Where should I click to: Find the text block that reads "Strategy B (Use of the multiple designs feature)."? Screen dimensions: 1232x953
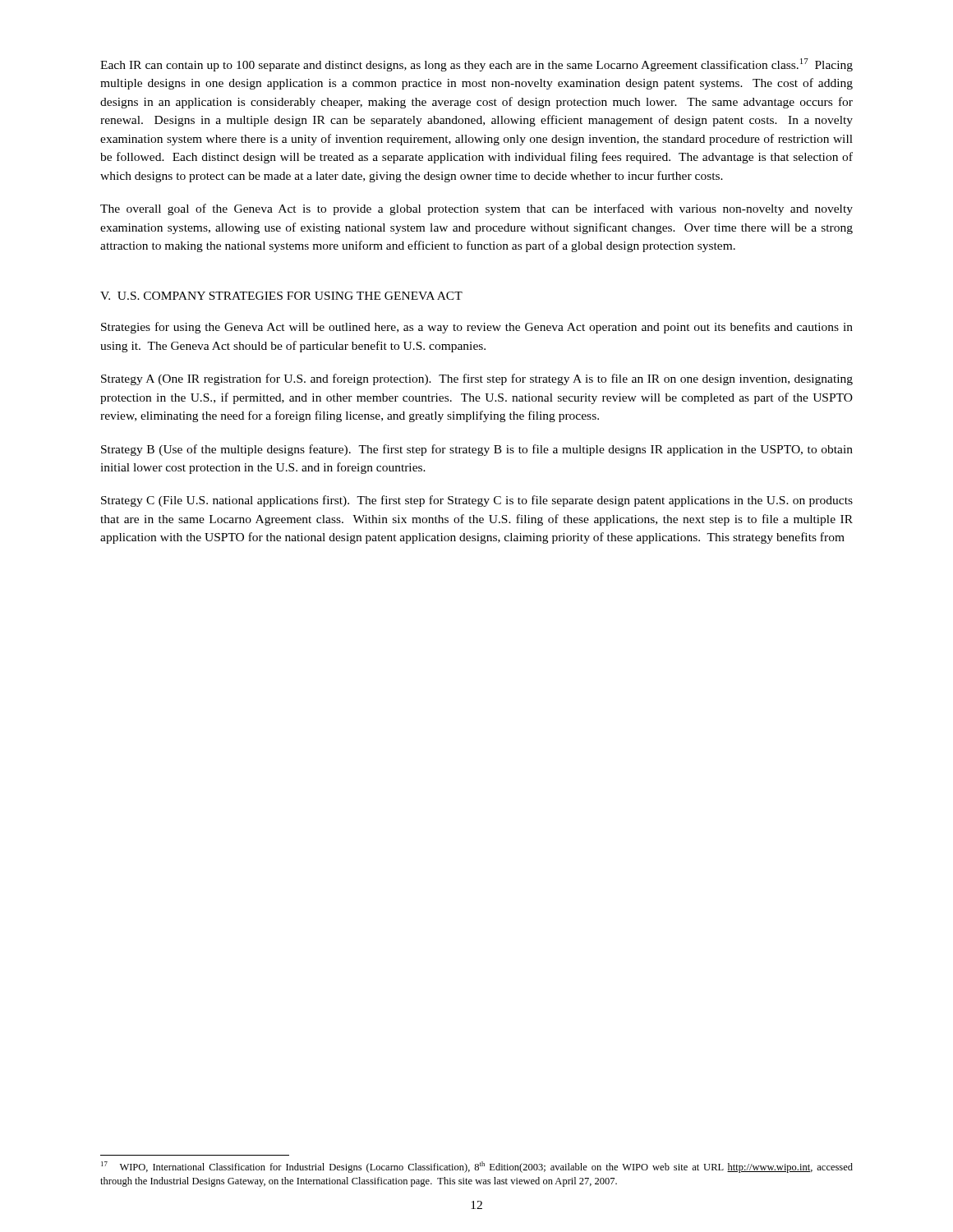(x=476, y=458)
